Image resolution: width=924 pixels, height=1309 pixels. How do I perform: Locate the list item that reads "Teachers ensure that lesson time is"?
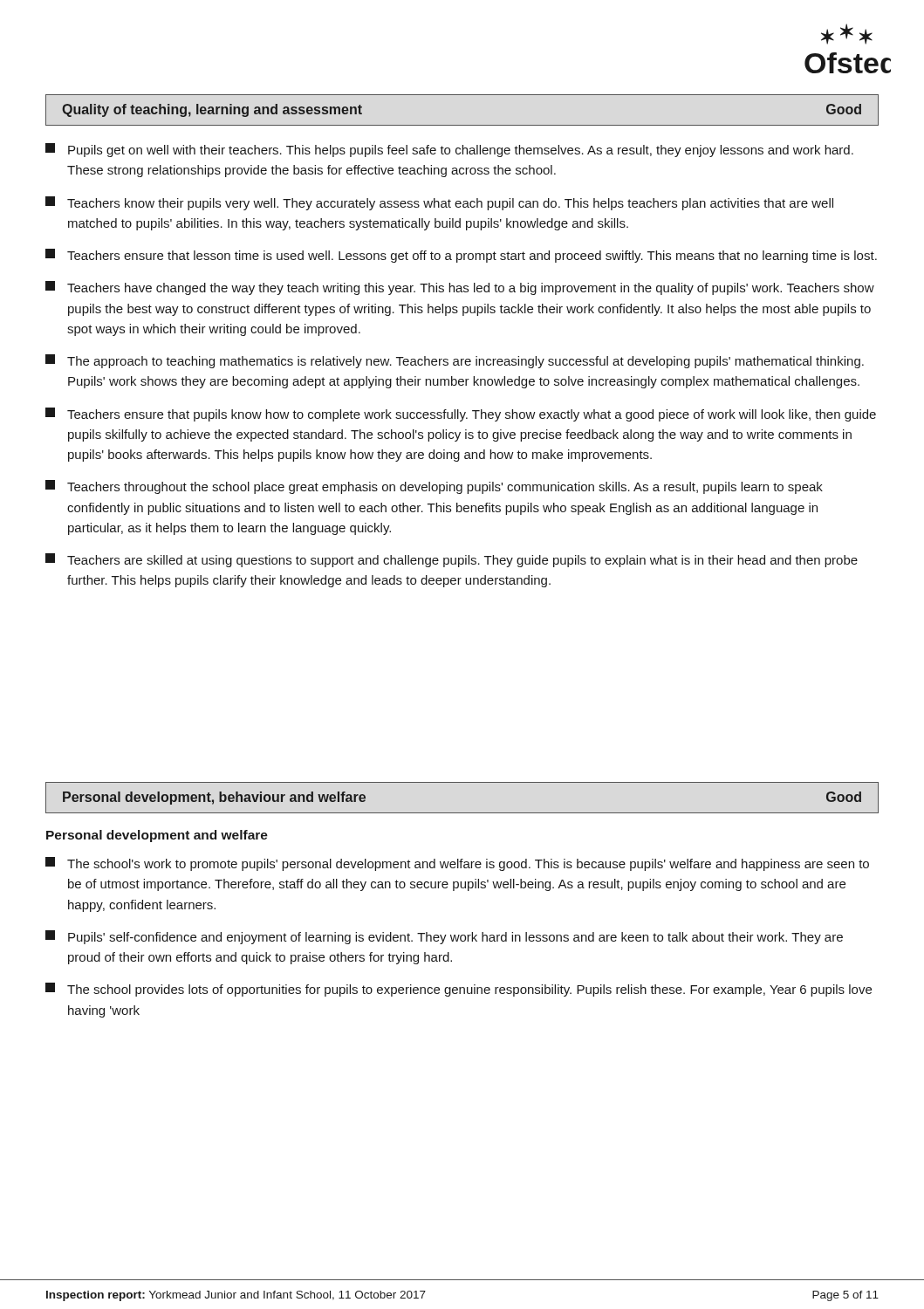coord(461,255)
